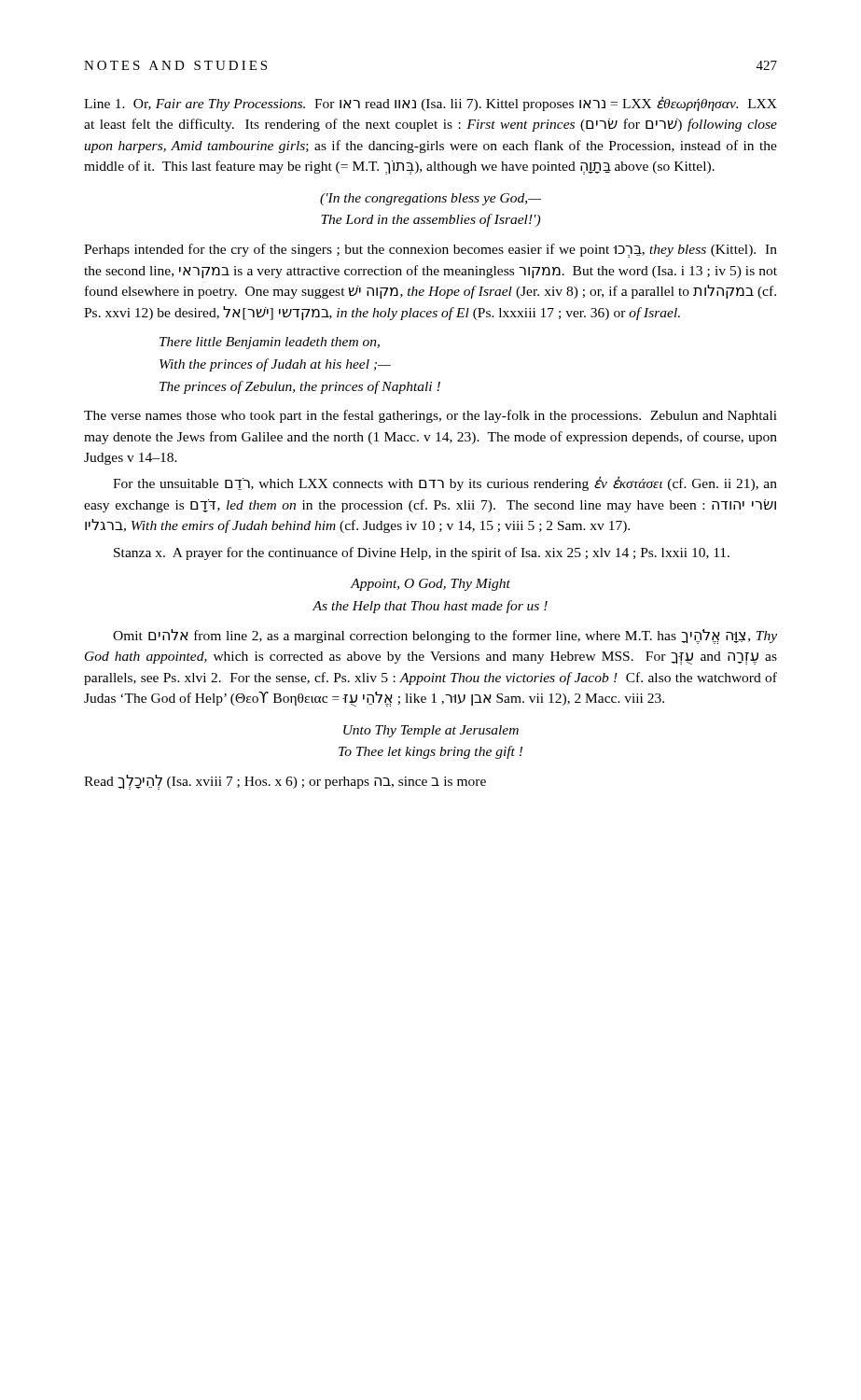Locate the region starting "Stanza x. A"
Screen dimensions: 1400x861
tap(430, 553)
